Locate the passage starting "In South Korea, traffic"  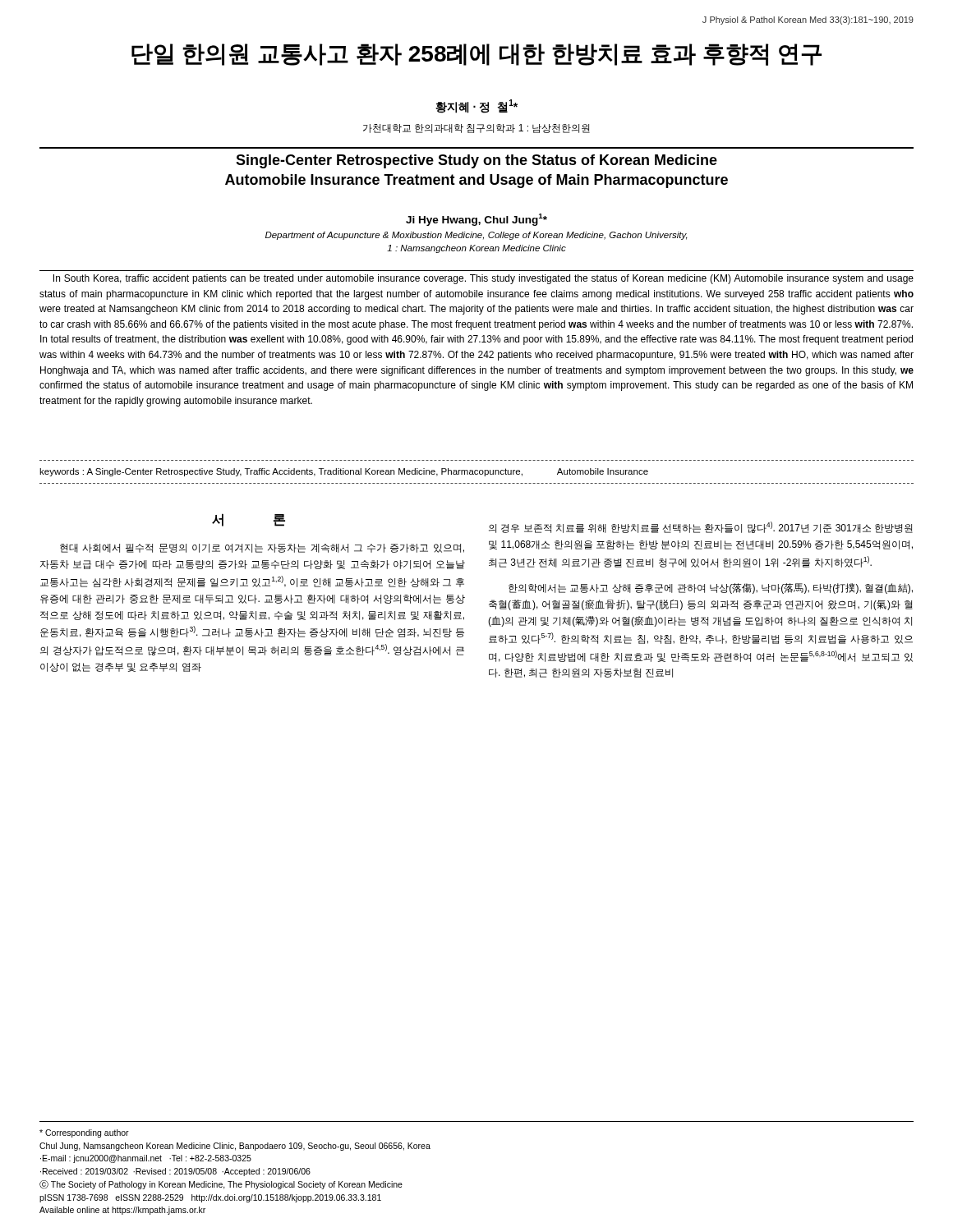pyautogui.click(x=476, y=339)
